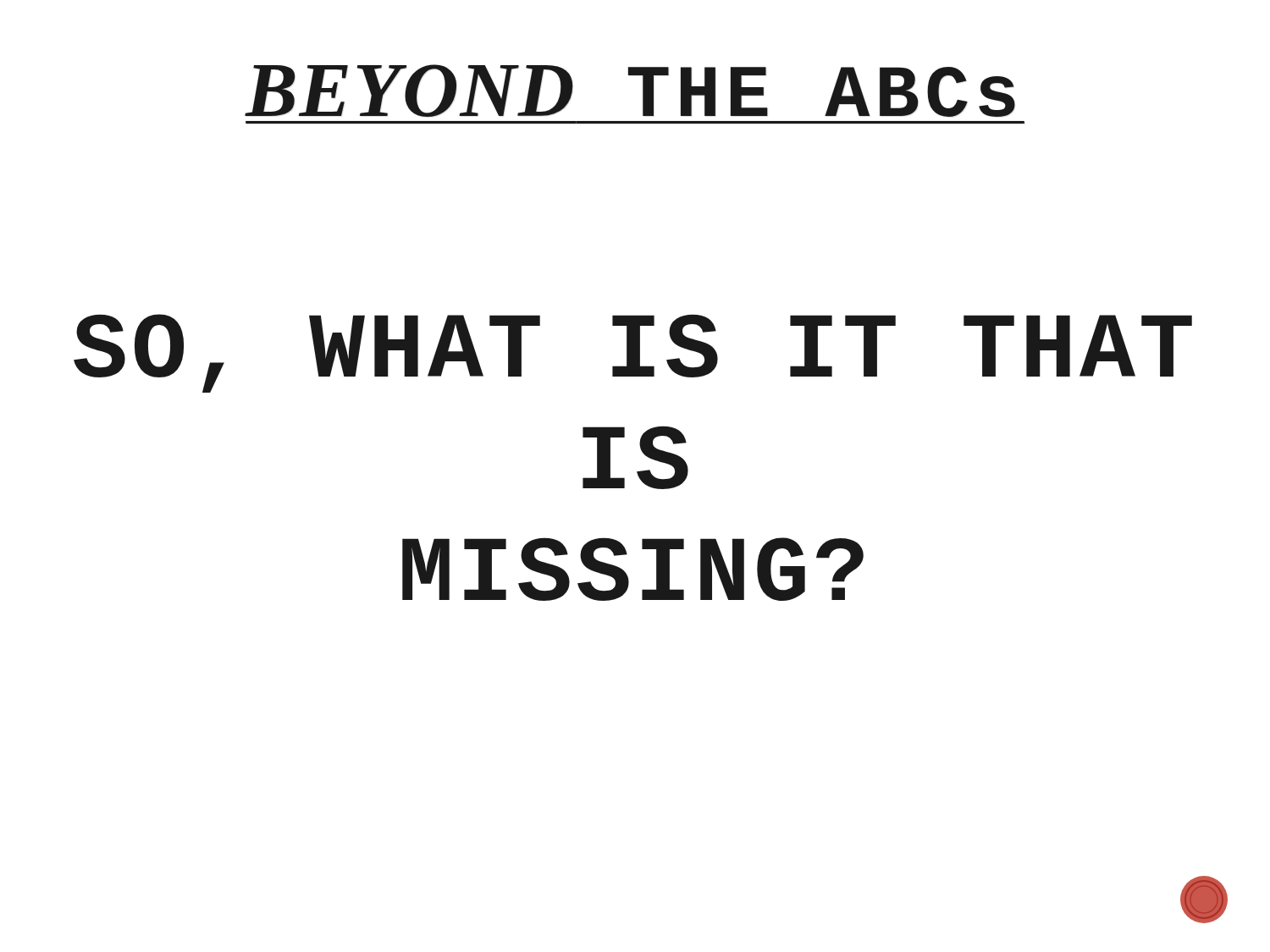Locate the title that reads "SO, WHAT IS IT THAT ISMISSING?"

coord(635,464)
